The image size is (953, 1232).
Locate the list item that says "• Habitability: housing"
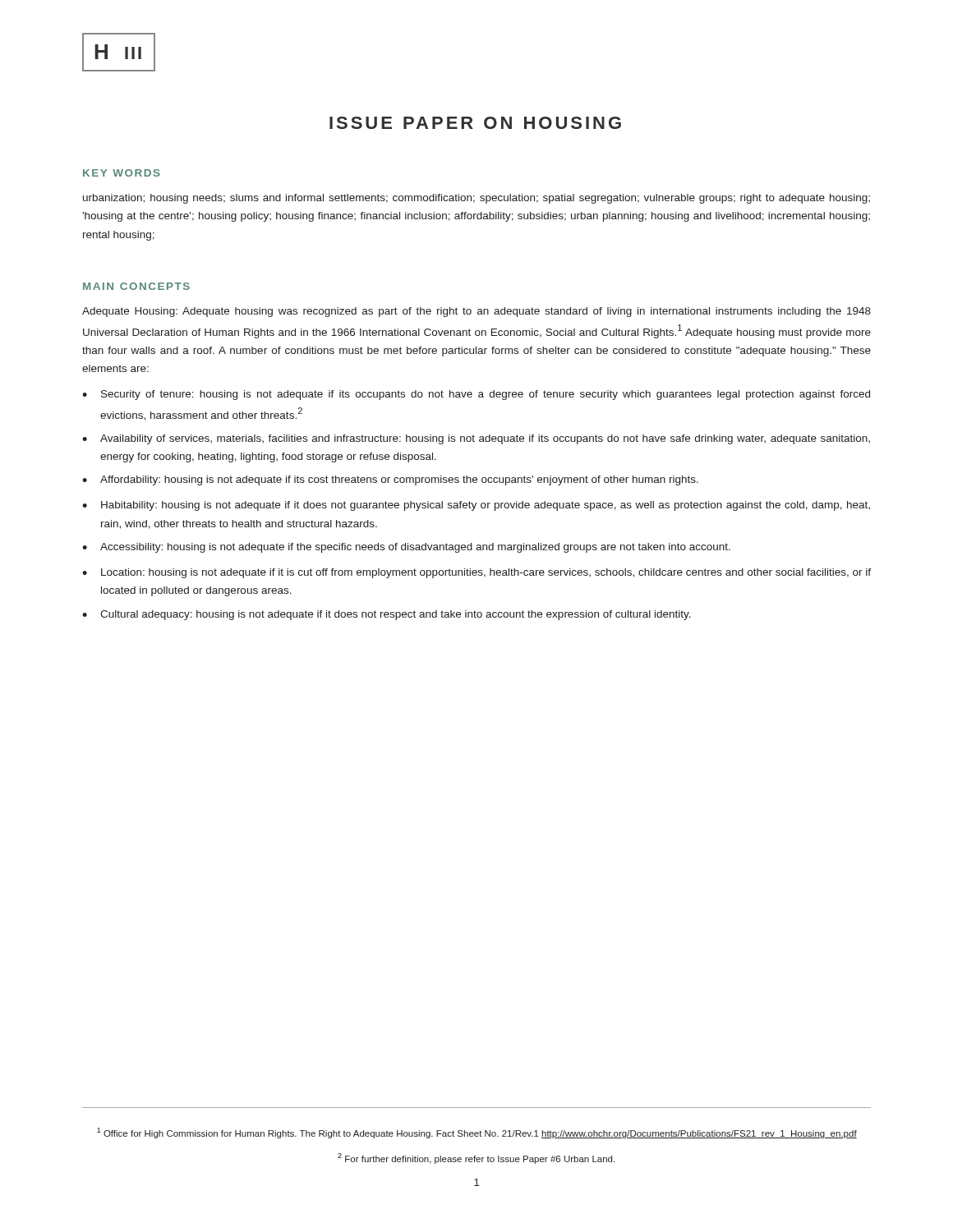tap(476, 515)
